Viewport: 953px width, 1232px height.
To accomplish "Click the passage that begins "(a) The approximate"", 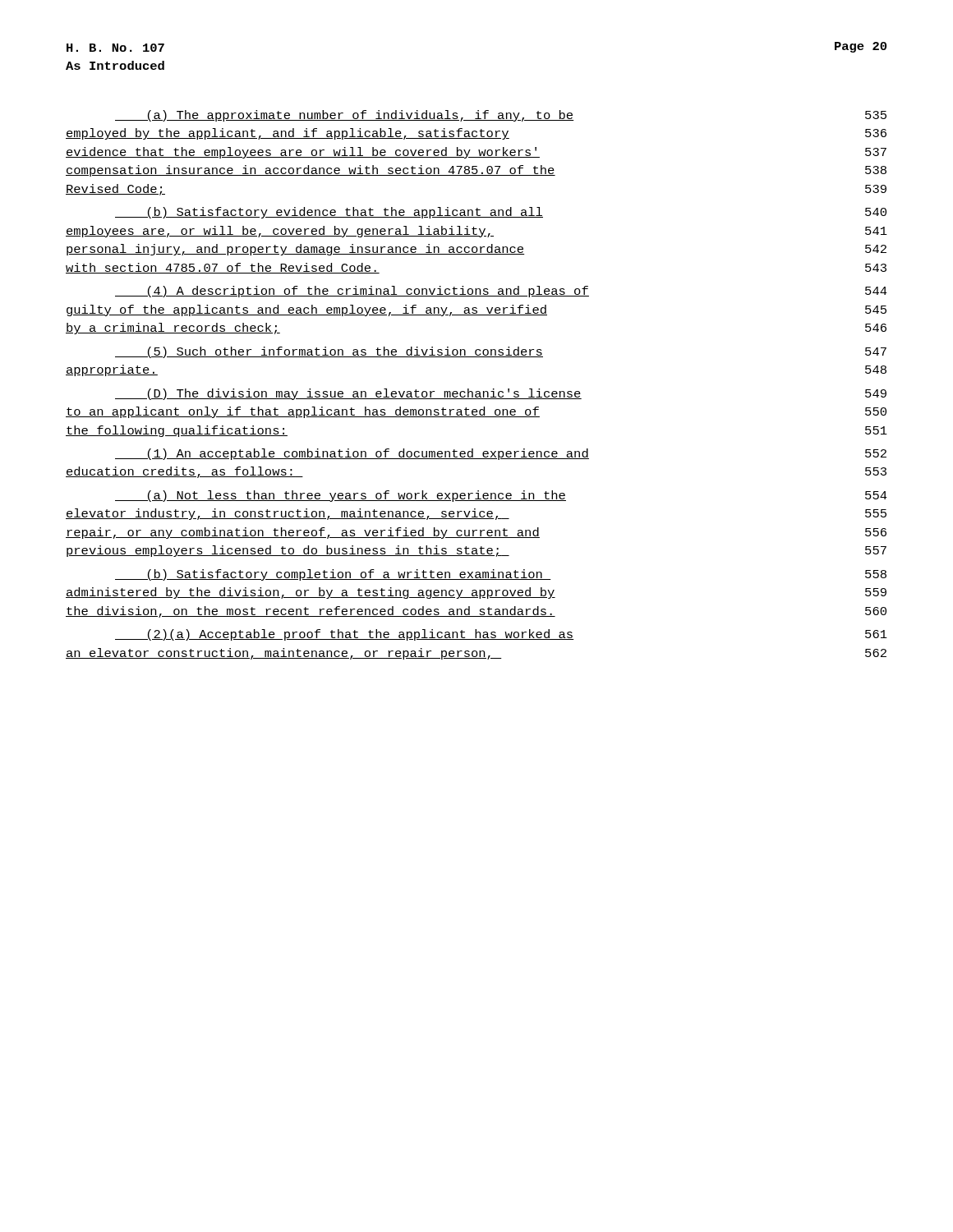I will click(x=476, y=153).
